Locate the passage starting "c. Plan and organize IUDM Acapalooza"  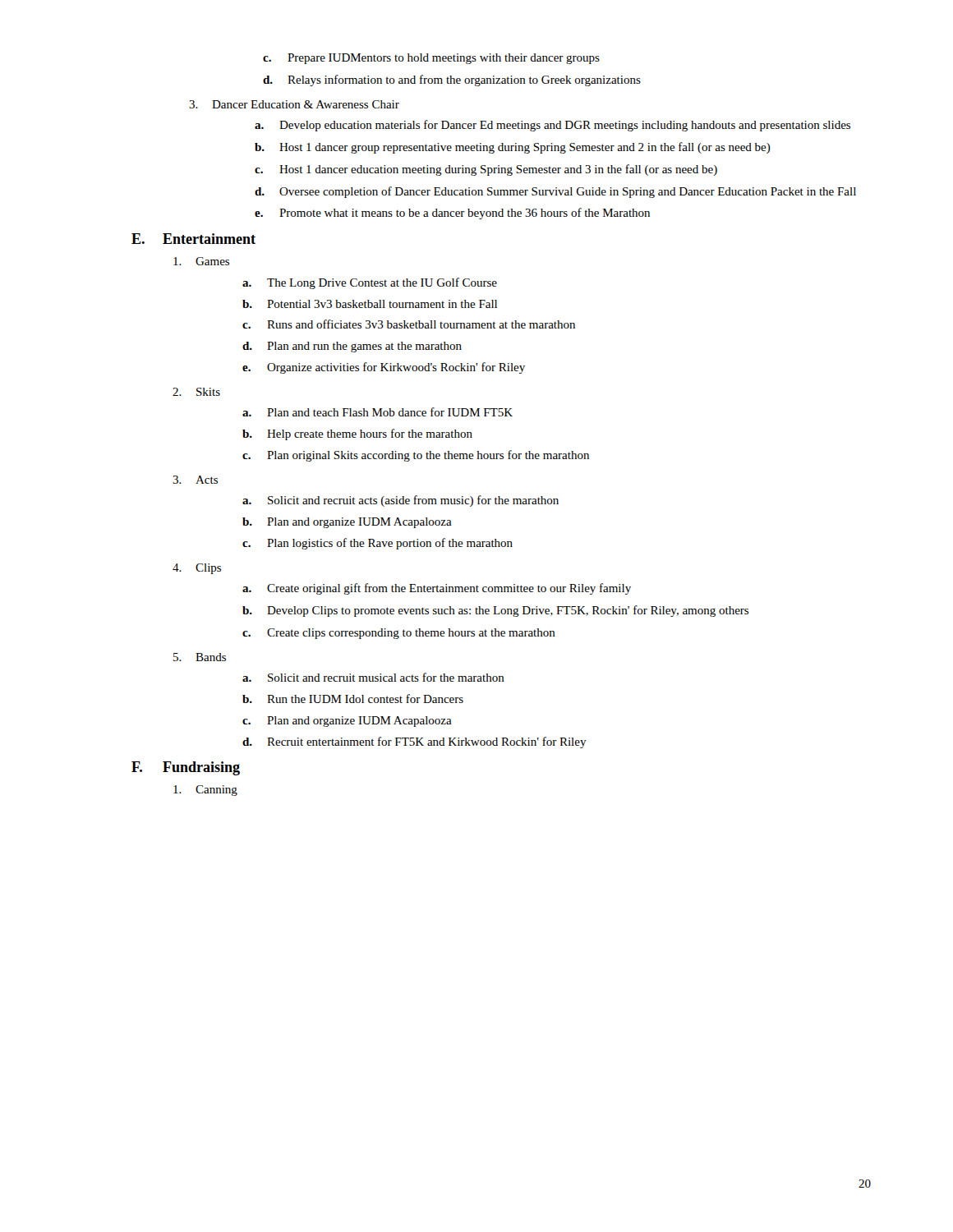(x=347, y=722)
